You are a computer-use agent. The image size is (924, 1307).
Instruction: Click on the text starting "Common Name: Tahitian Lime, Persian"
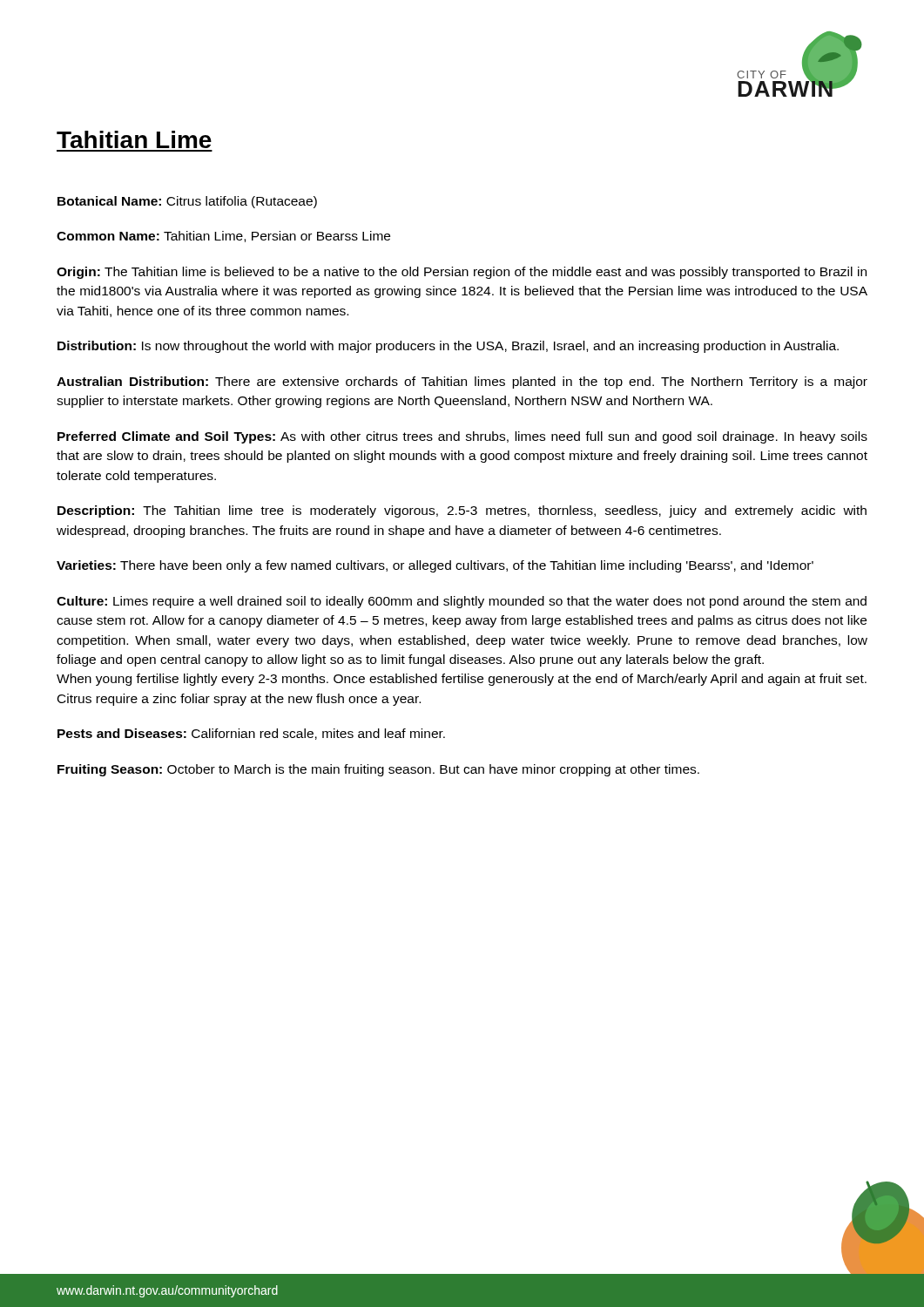(224, 236)
